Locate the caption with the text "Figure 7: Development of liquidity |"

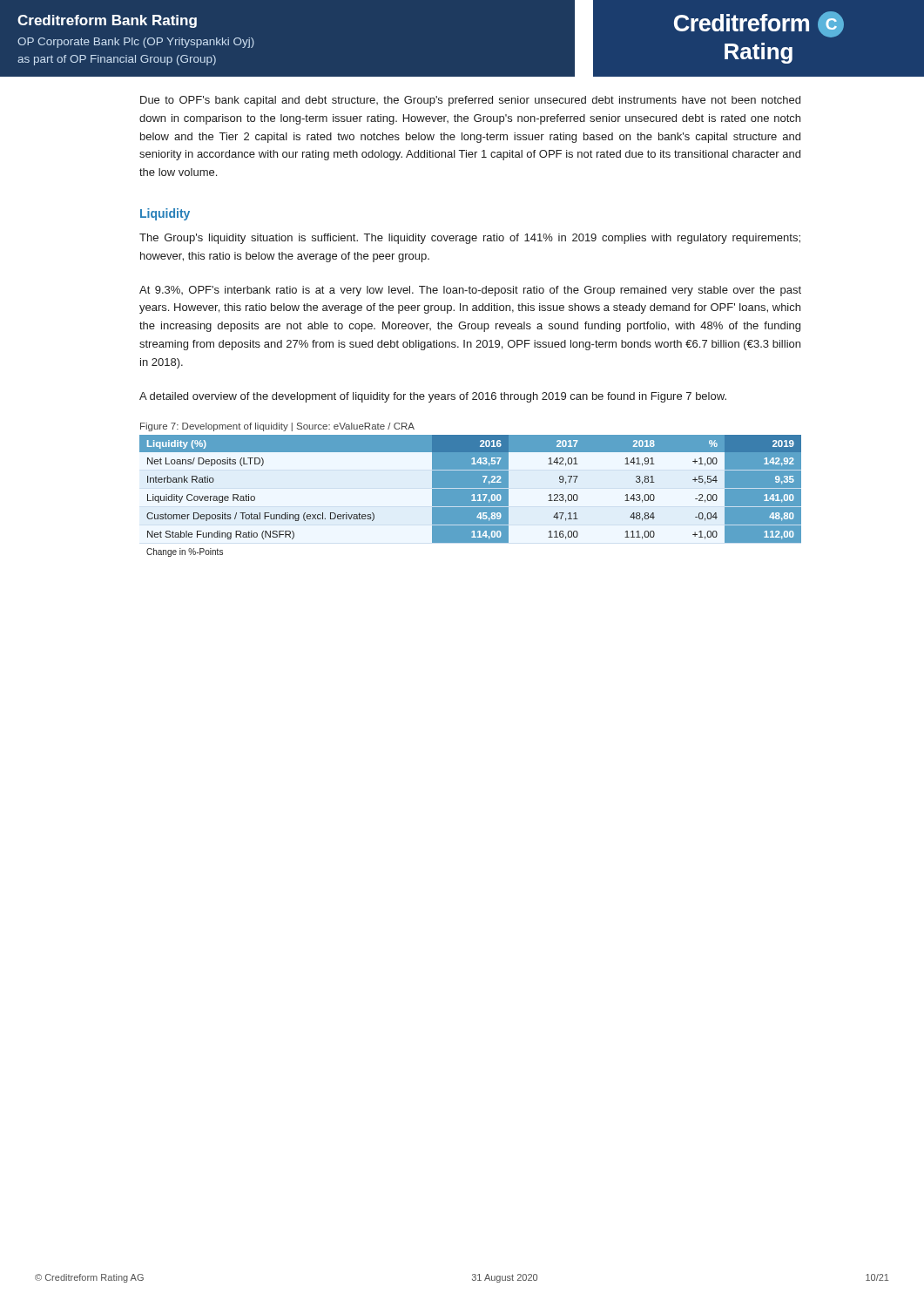pos(277,426)
